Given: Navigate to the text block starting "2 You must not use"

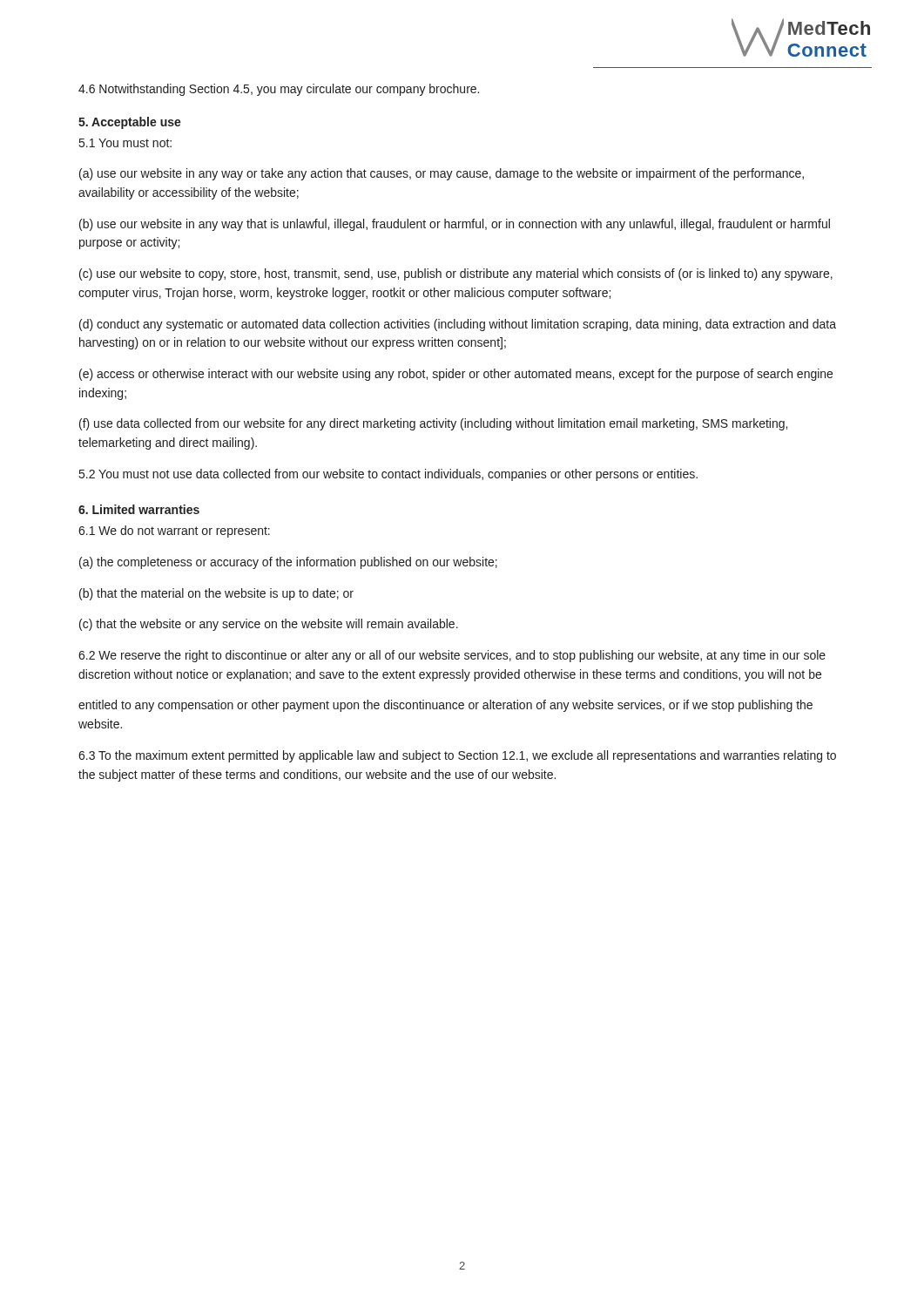Looking at the screenshot, I should tap(462, 474).
